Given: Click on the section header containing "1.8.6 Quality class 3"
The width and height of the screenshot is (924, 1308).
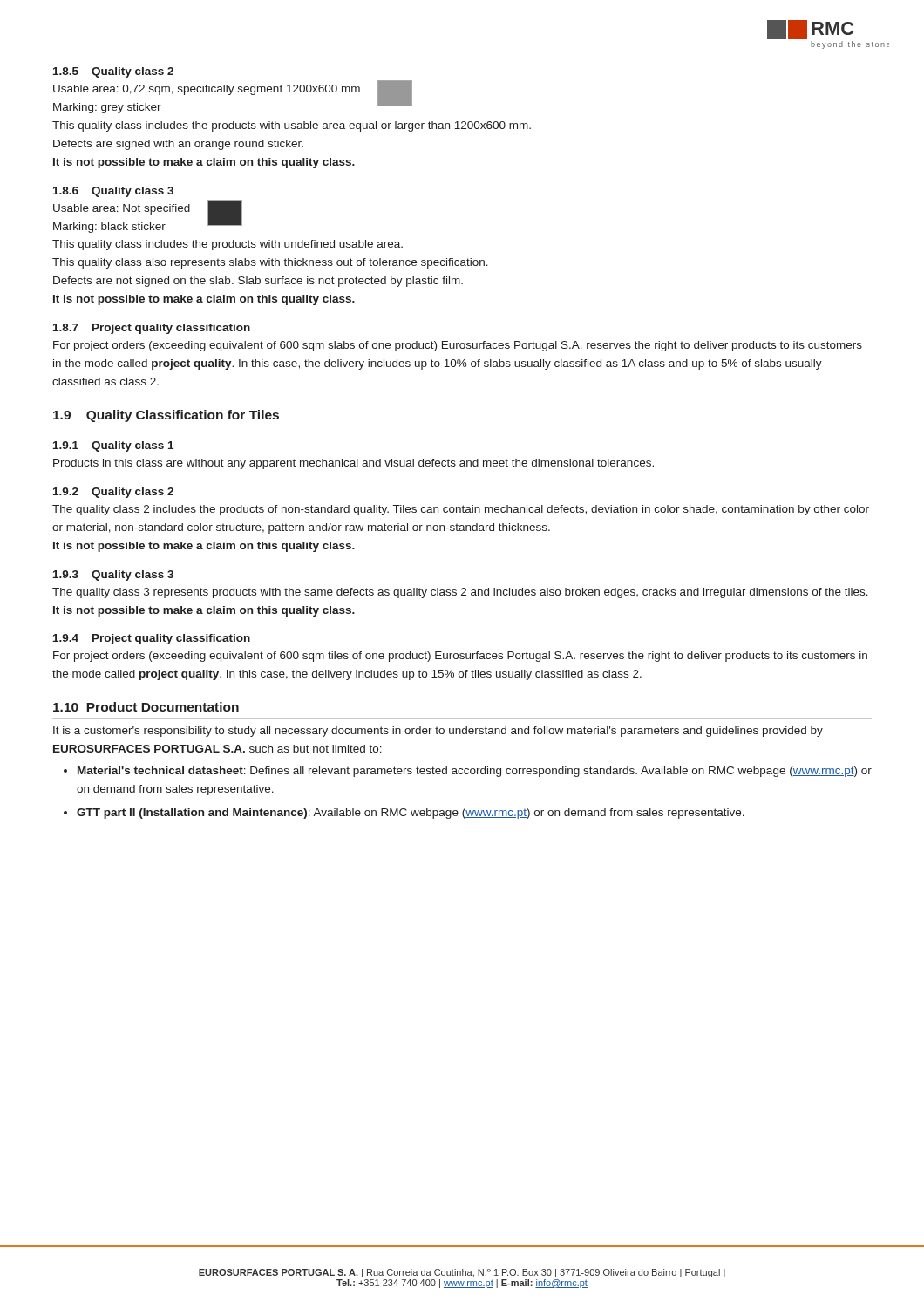Looking at the screenshot, I should point(113,190).
